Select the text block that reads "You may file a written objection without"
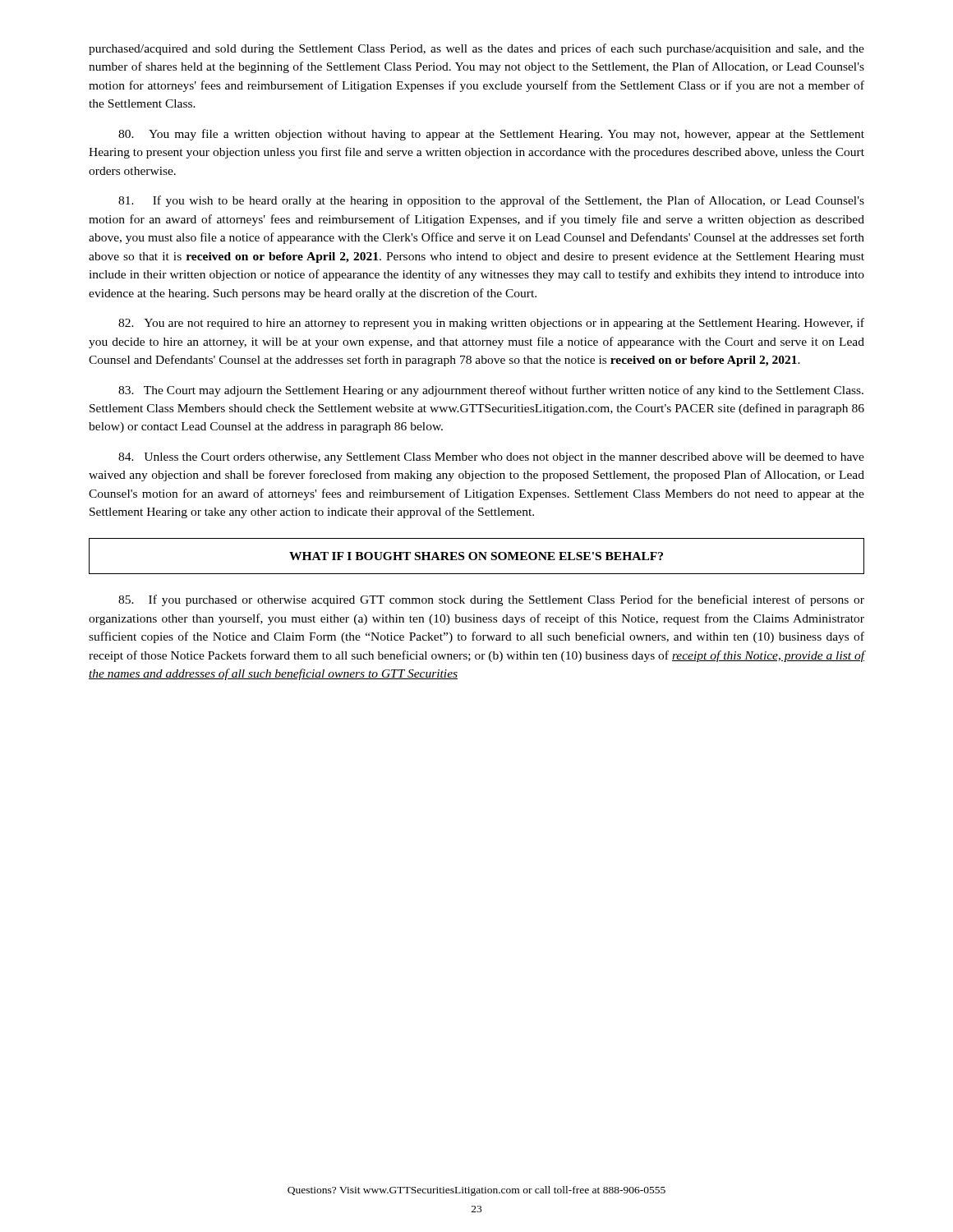Viewport: 953px width, 1232px height. click(x=476, y=152)
